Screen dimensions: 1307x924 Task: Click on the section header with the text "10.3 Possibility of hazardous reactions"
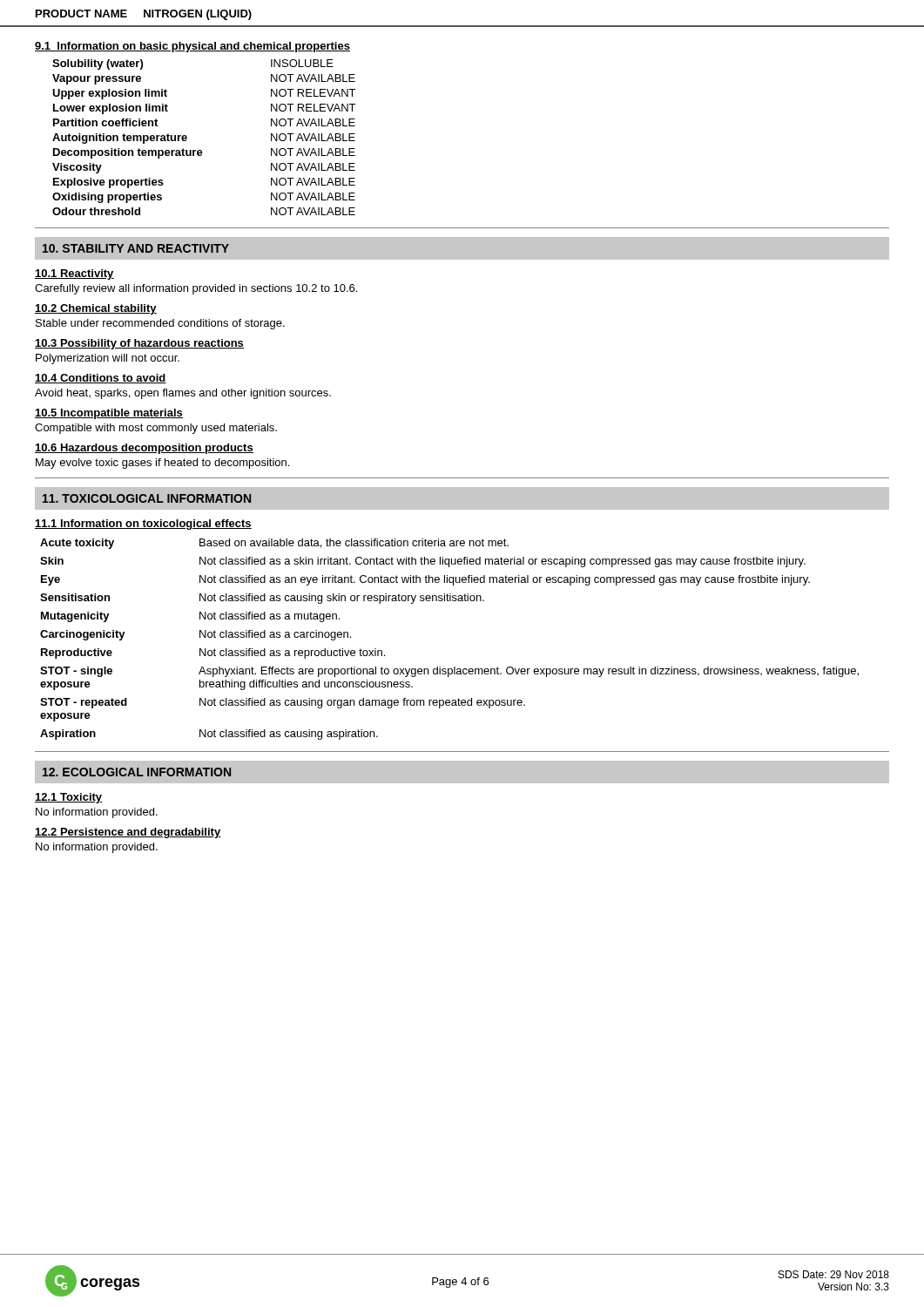coord(139,343)
